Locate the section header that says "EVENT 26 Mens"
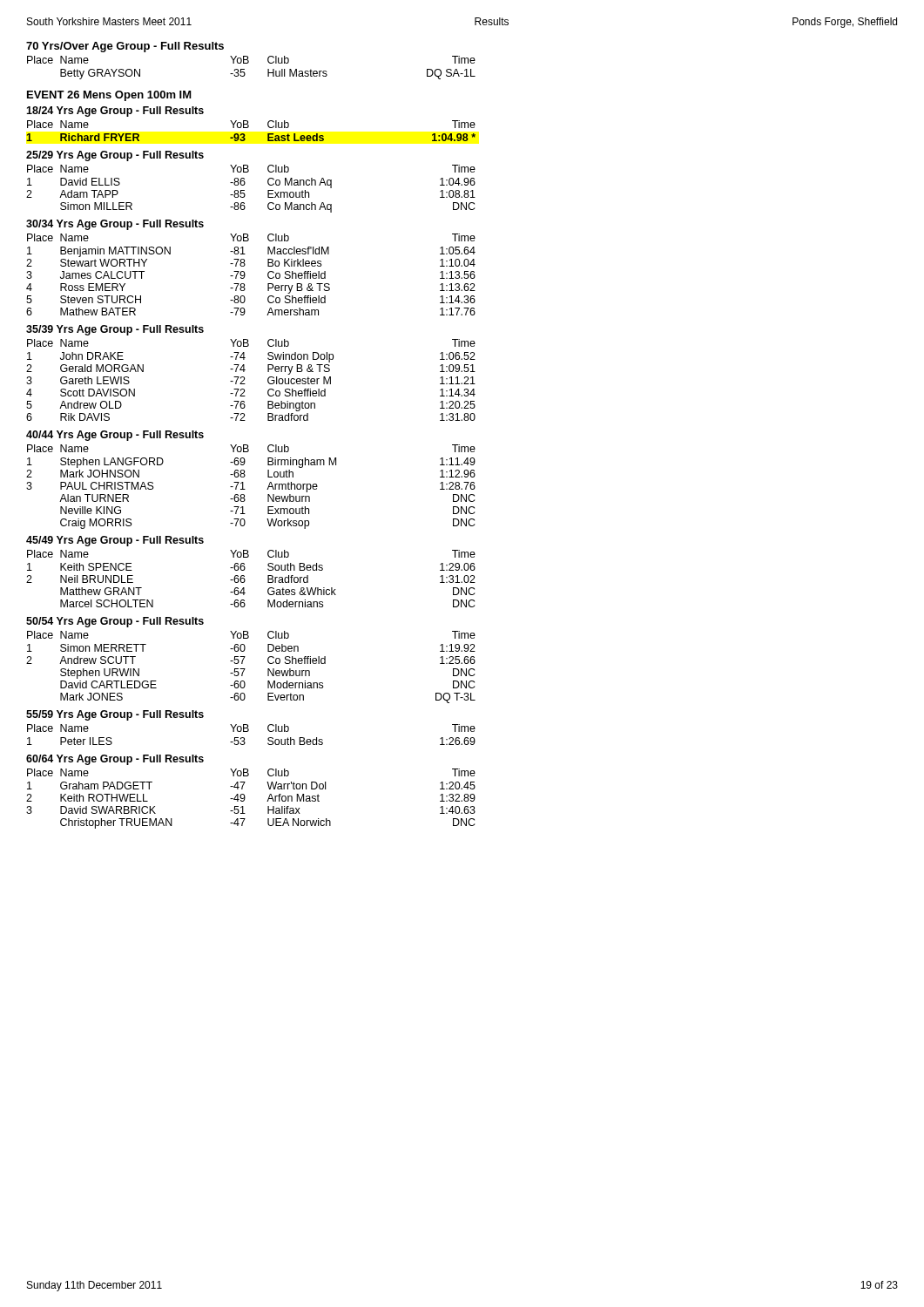 pyautogui.click(x=109, y=94)
